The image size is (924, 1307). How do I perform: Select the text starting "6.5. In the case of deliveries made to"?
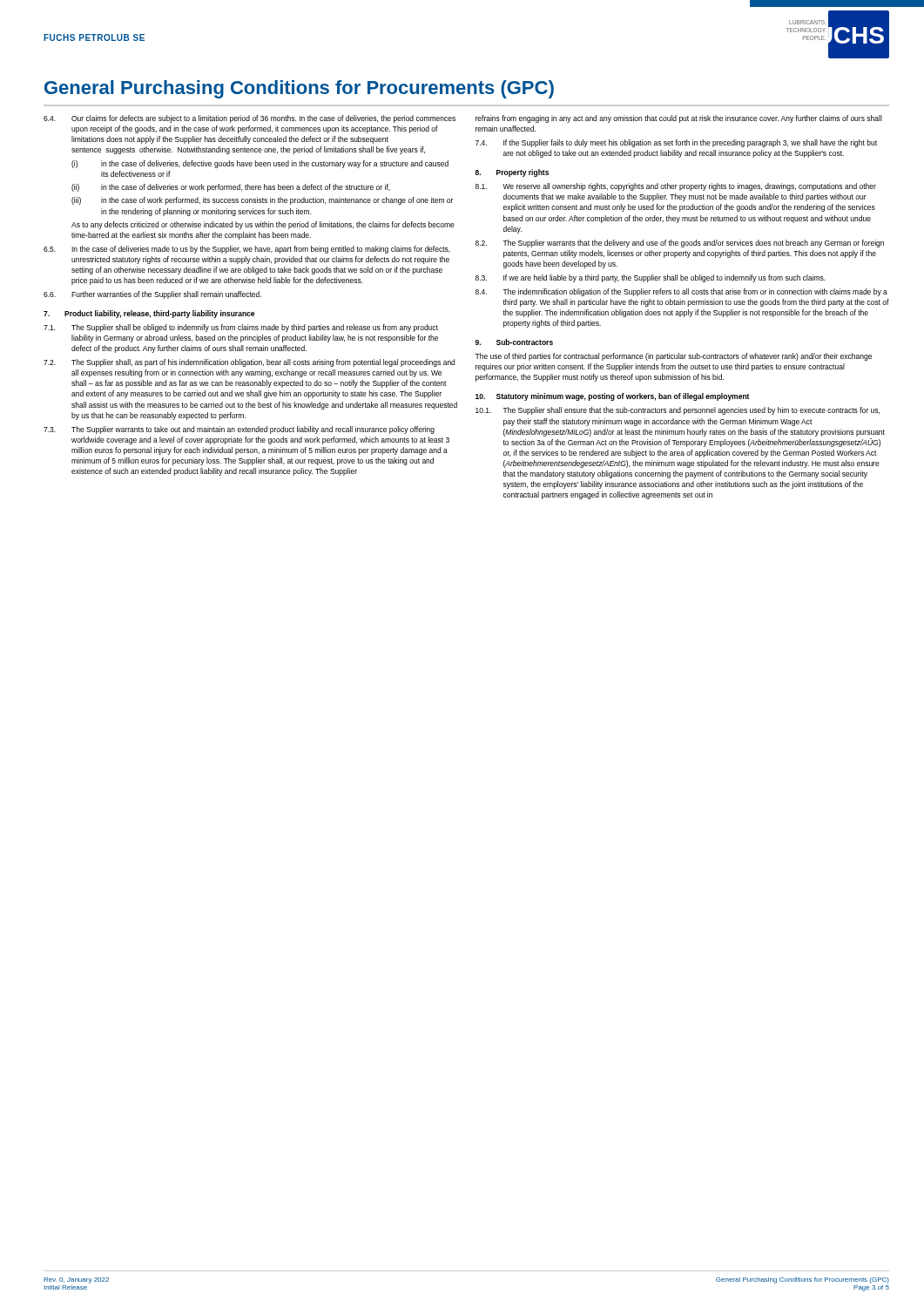point(251,265)
